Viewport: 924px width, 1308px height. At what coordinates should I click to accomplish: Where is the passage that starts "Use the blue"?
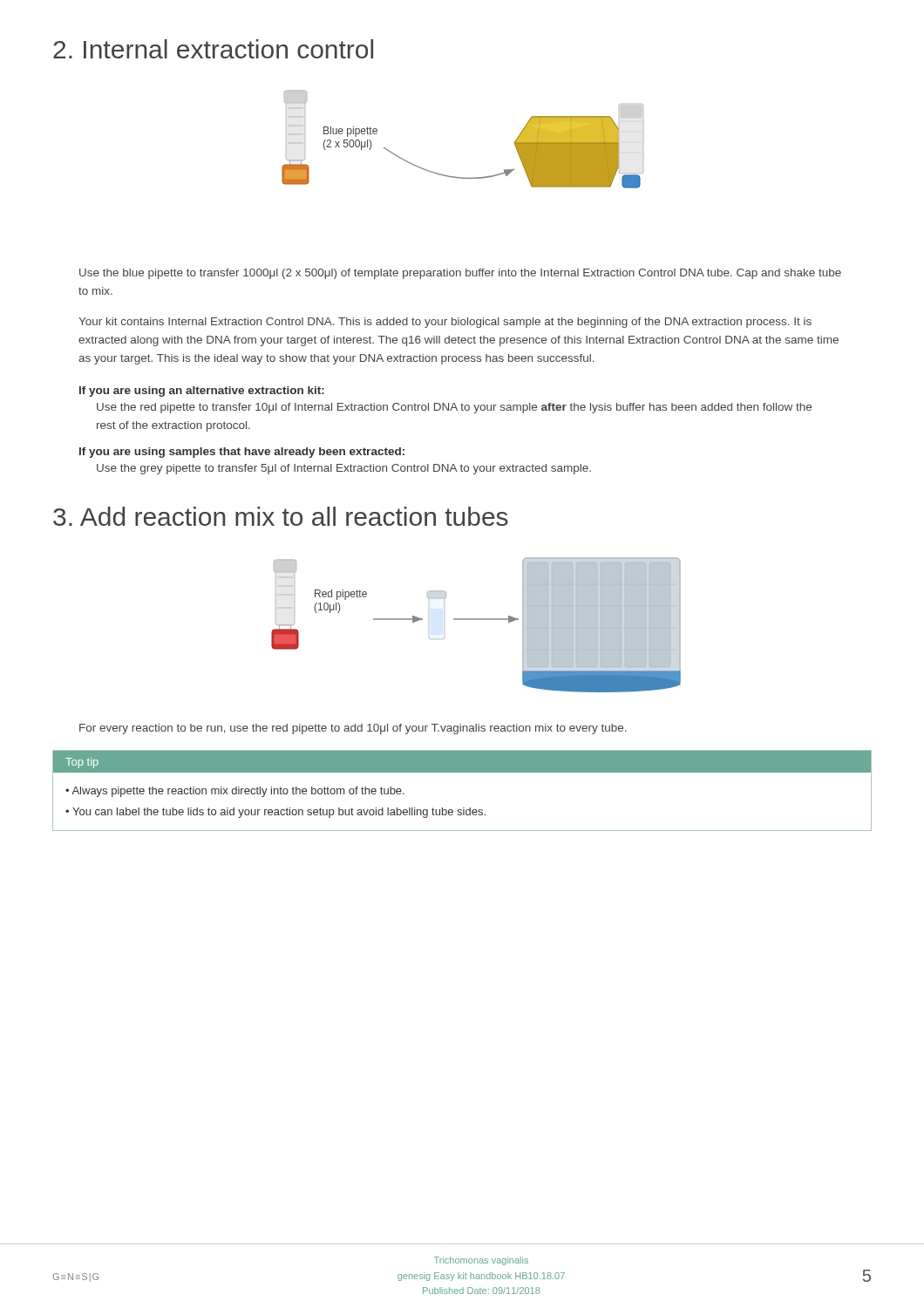[460, 282]
